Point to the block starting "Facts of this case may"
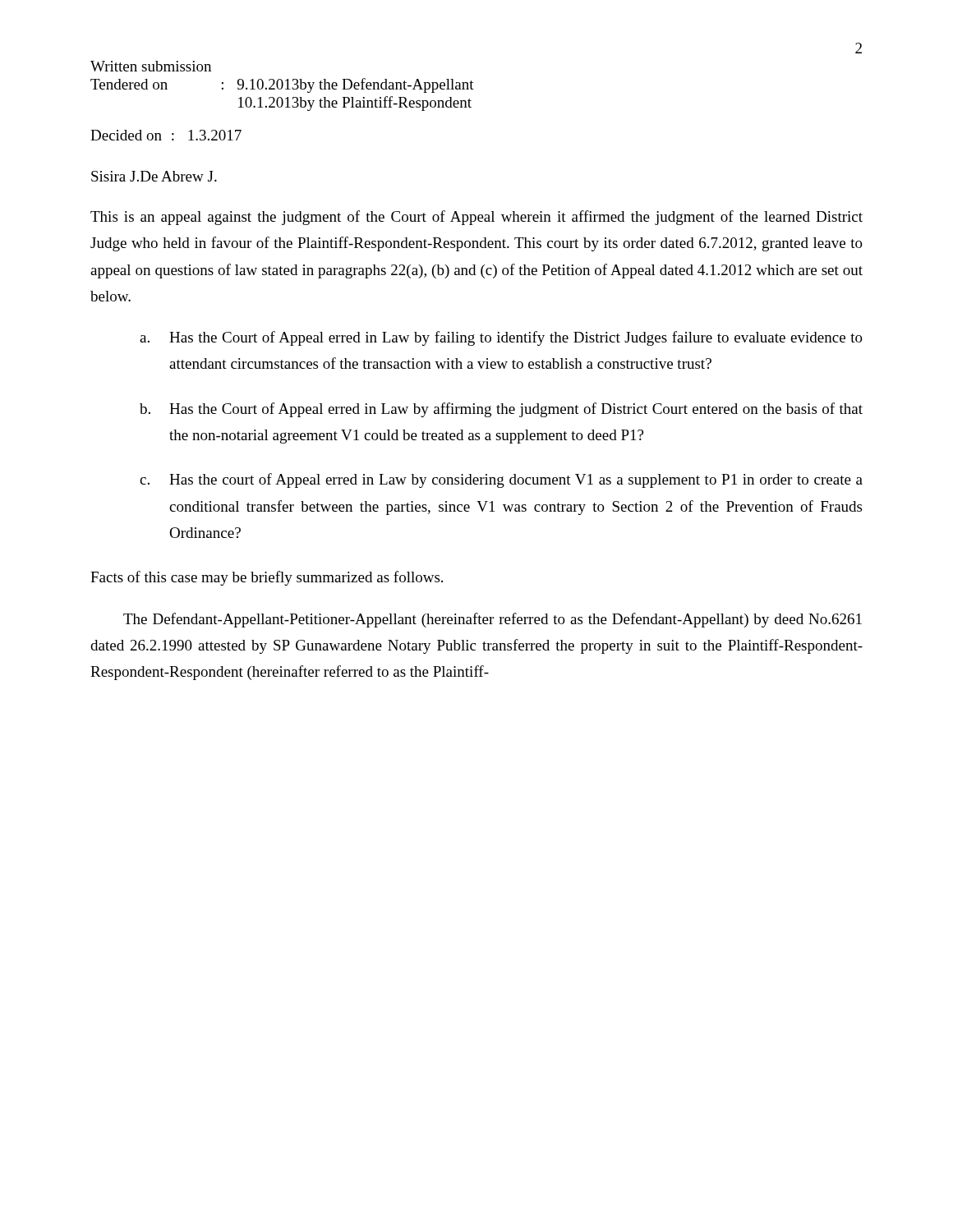Screen dimensions: 1232x953 pyautogui.click(x=267, y=577)
